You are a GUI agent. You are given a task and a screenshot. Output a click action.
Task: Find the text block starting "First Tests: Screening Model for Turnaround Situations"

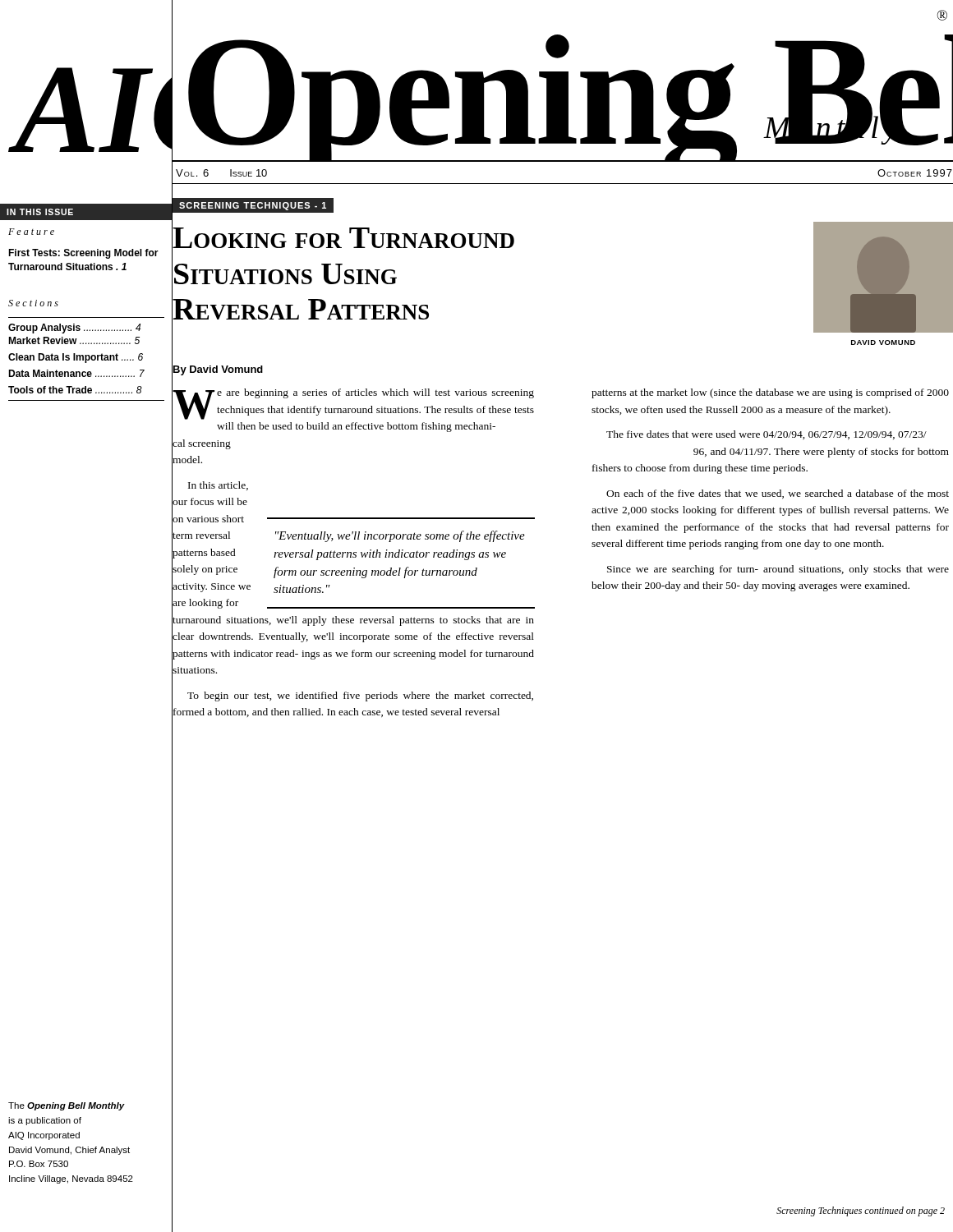(86, 260)
